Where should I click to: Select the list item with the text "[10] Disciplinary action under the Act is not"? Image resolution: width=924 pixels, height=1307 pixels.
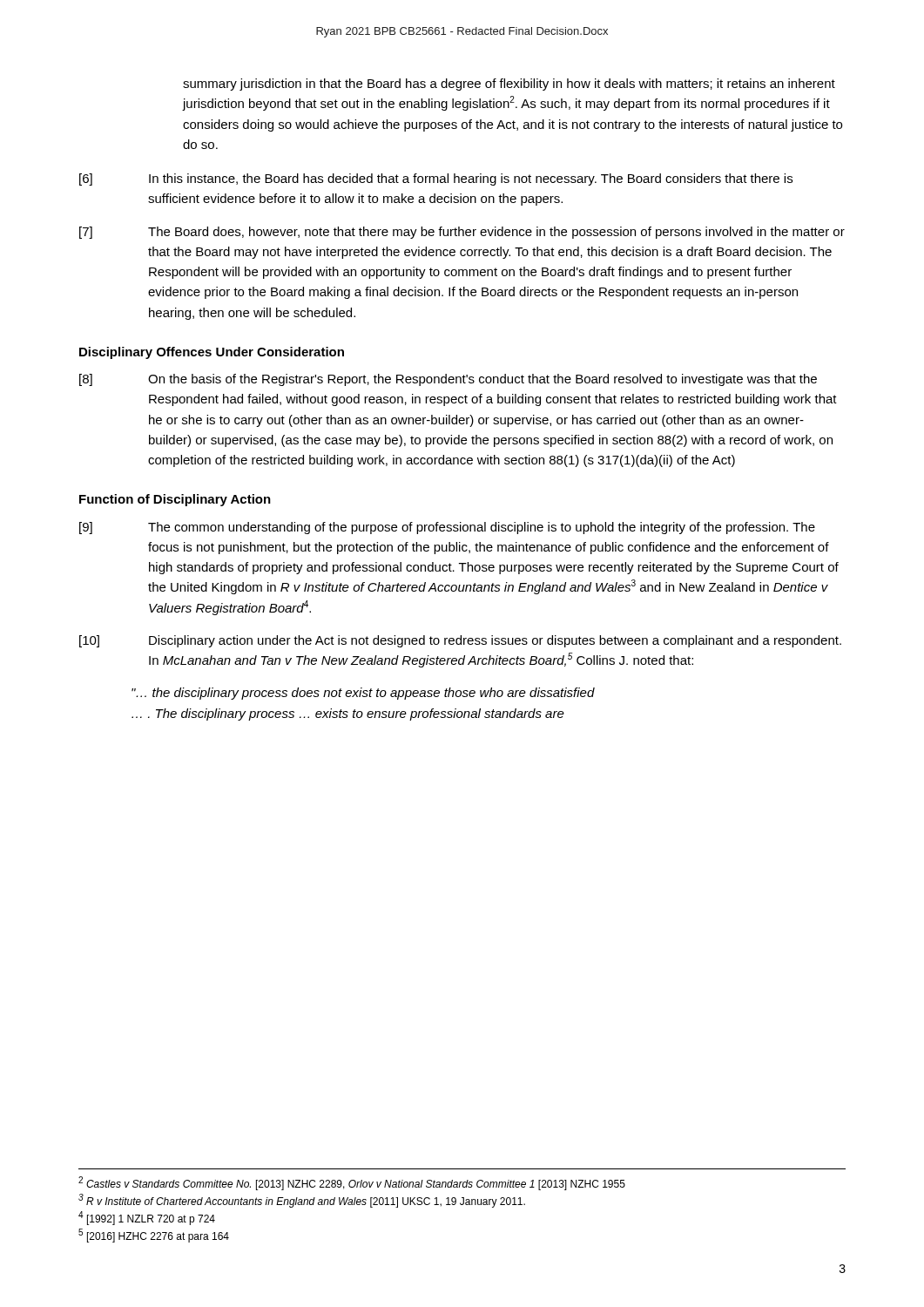(x=462, y=650)
